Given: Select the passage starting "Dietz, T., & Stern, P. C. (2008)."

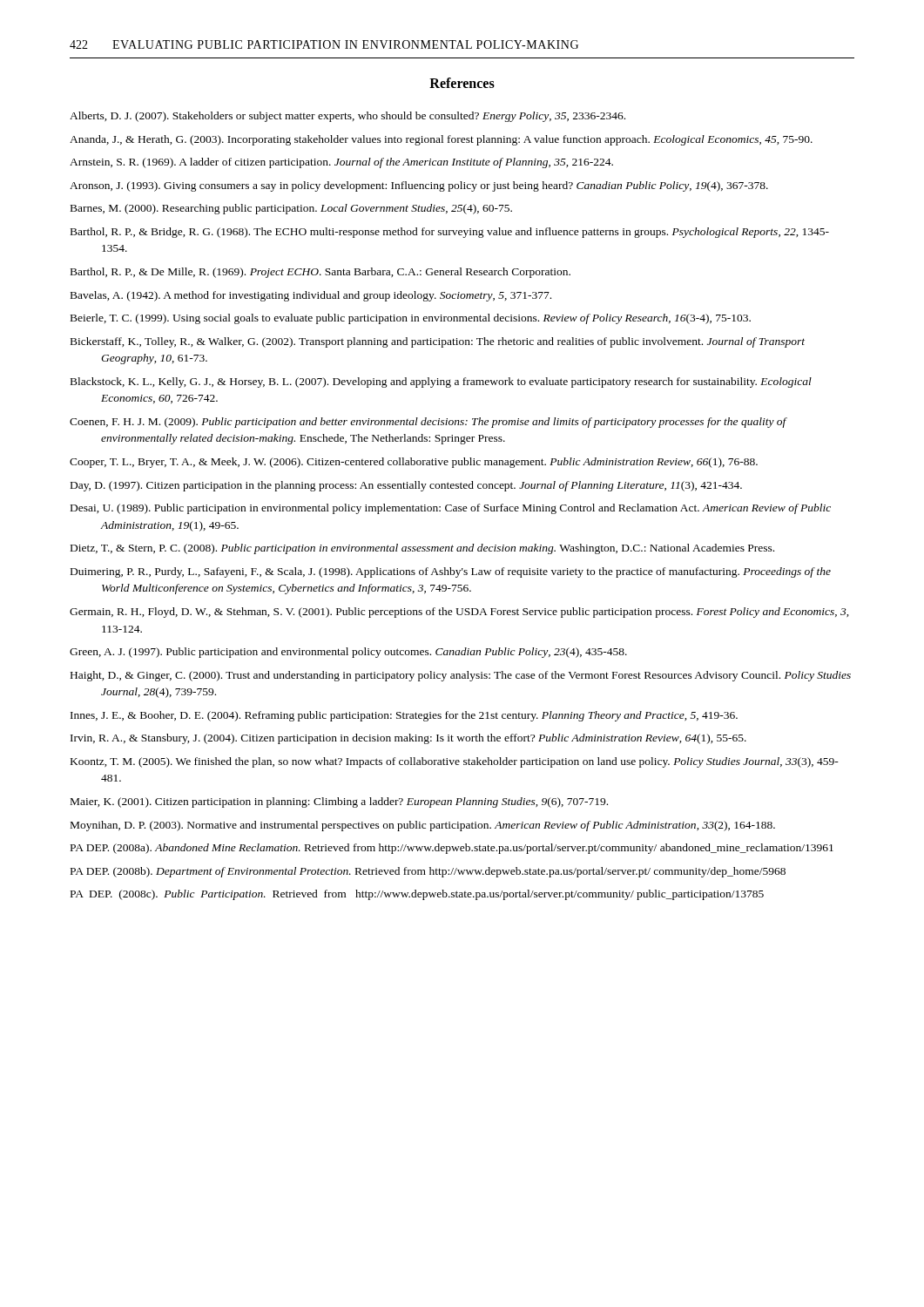Looking at the screenshot, I should [422, 548].
